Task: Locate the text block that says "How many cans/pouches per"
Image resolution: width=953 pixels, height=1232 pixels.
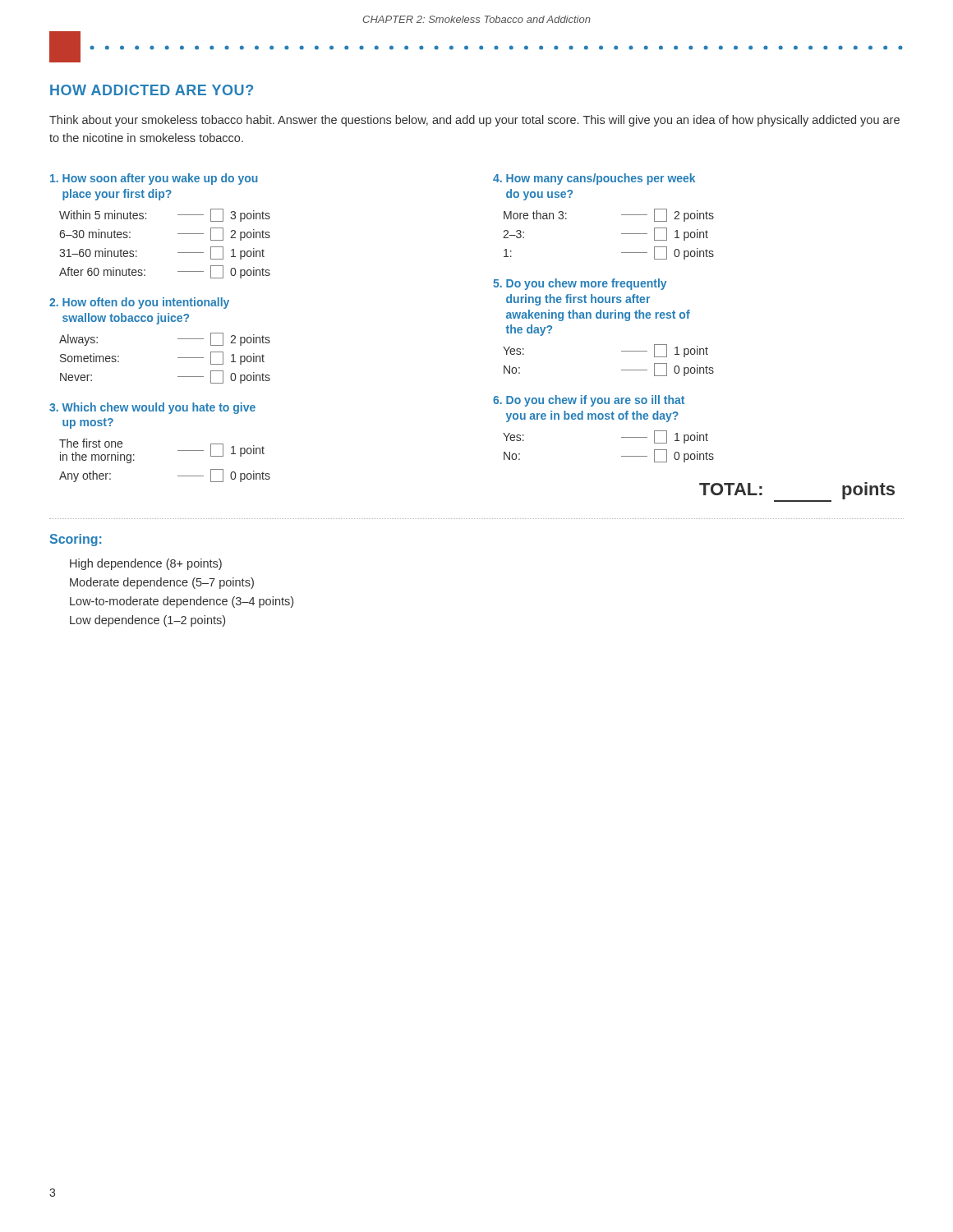Action: pos(698,215)
